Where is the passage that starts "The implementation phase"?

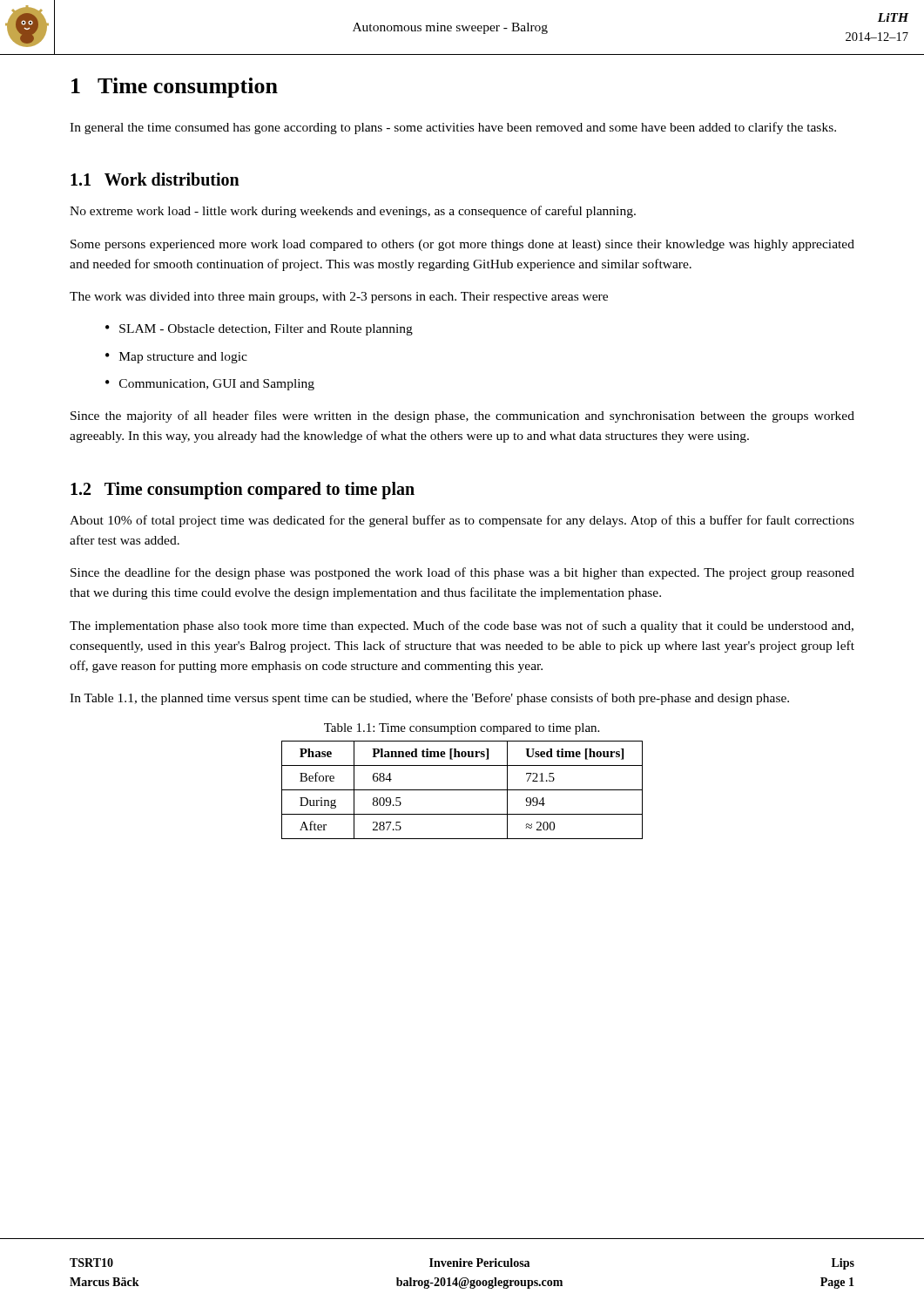point(462,645)
